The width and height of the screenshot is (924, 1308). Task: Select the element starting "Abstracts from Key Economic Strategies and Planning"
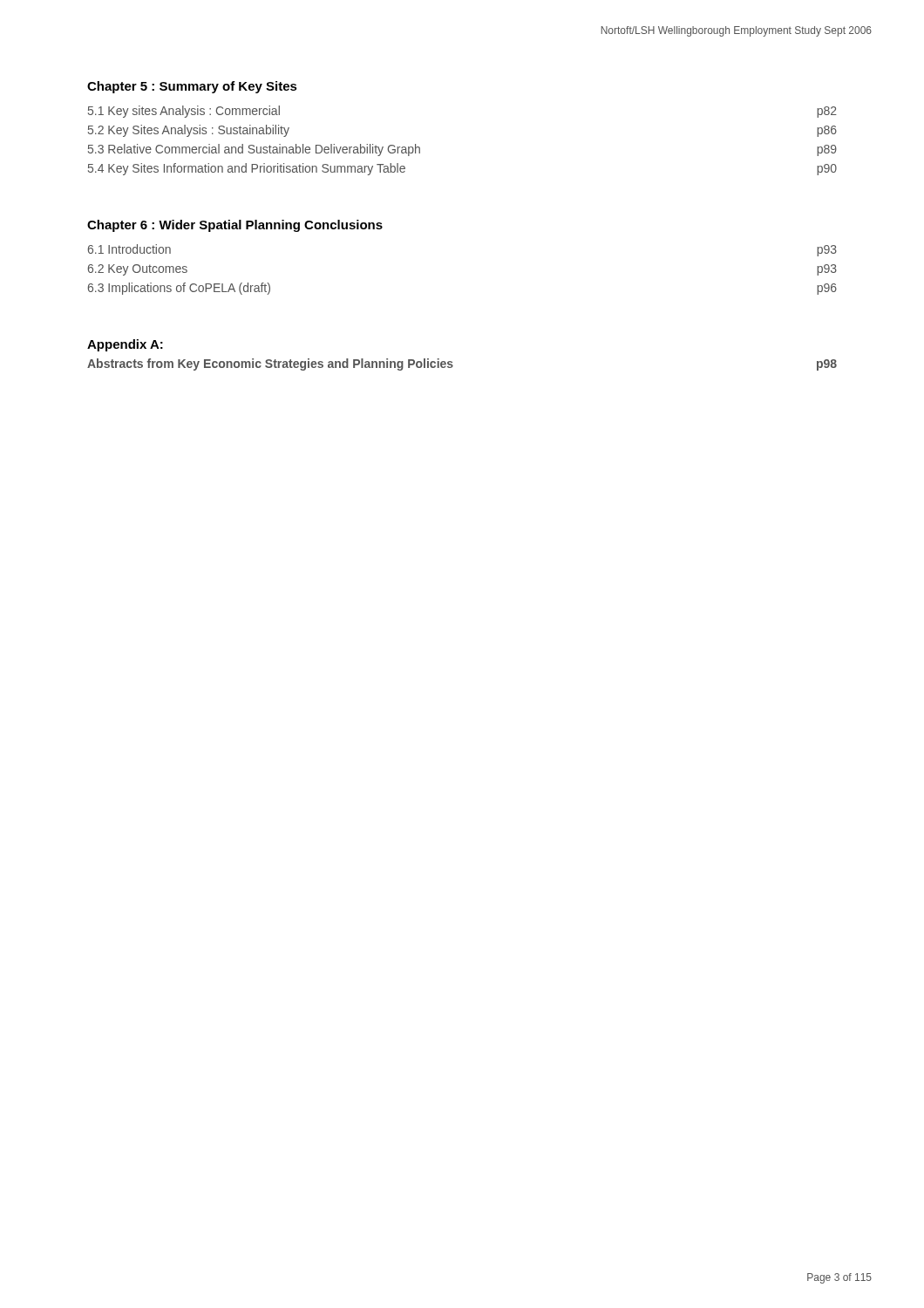tap(462, 364)
